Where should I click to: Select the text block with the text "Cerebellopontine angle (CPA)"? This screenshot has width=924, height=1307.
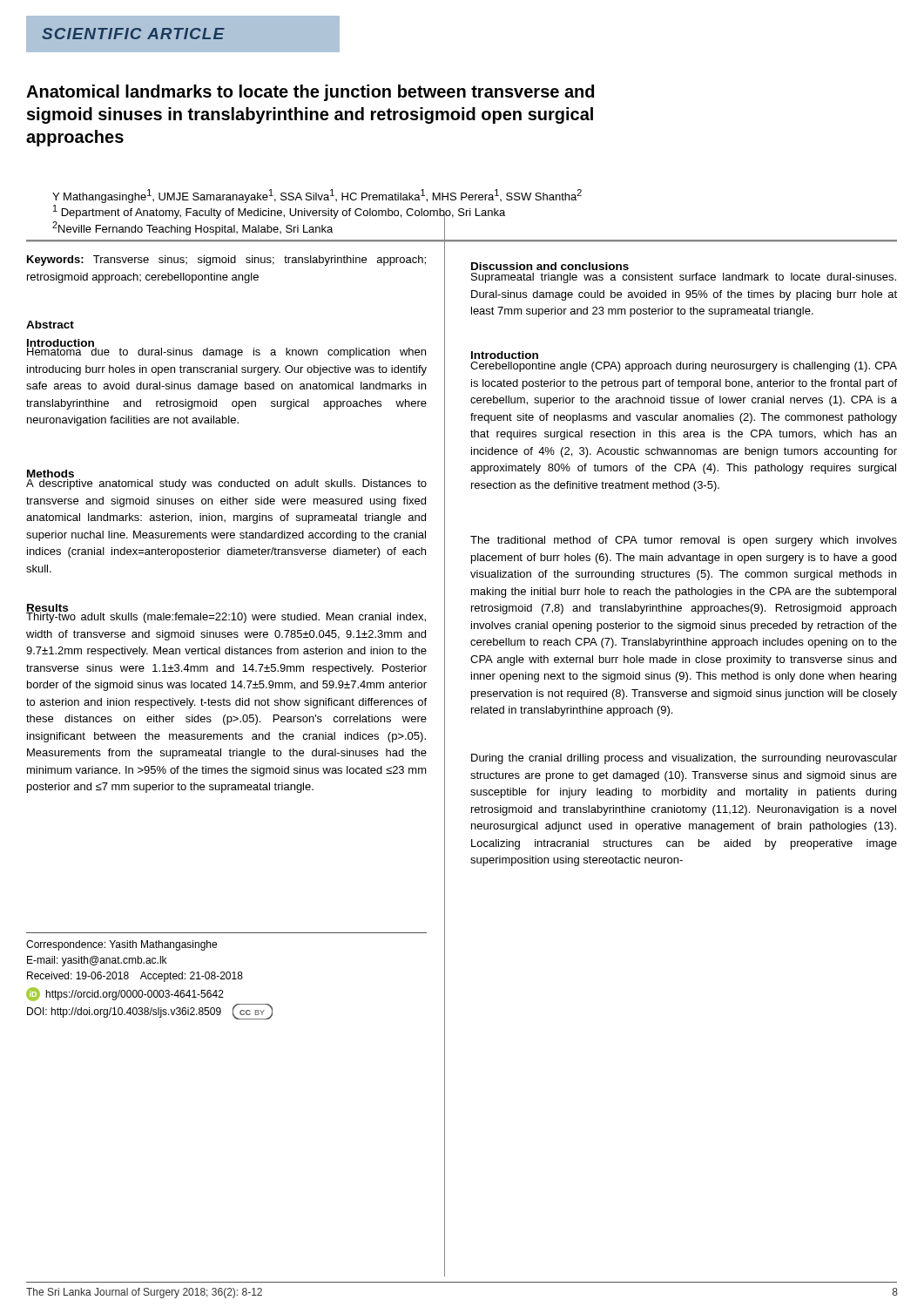click(x=684, y=425)
